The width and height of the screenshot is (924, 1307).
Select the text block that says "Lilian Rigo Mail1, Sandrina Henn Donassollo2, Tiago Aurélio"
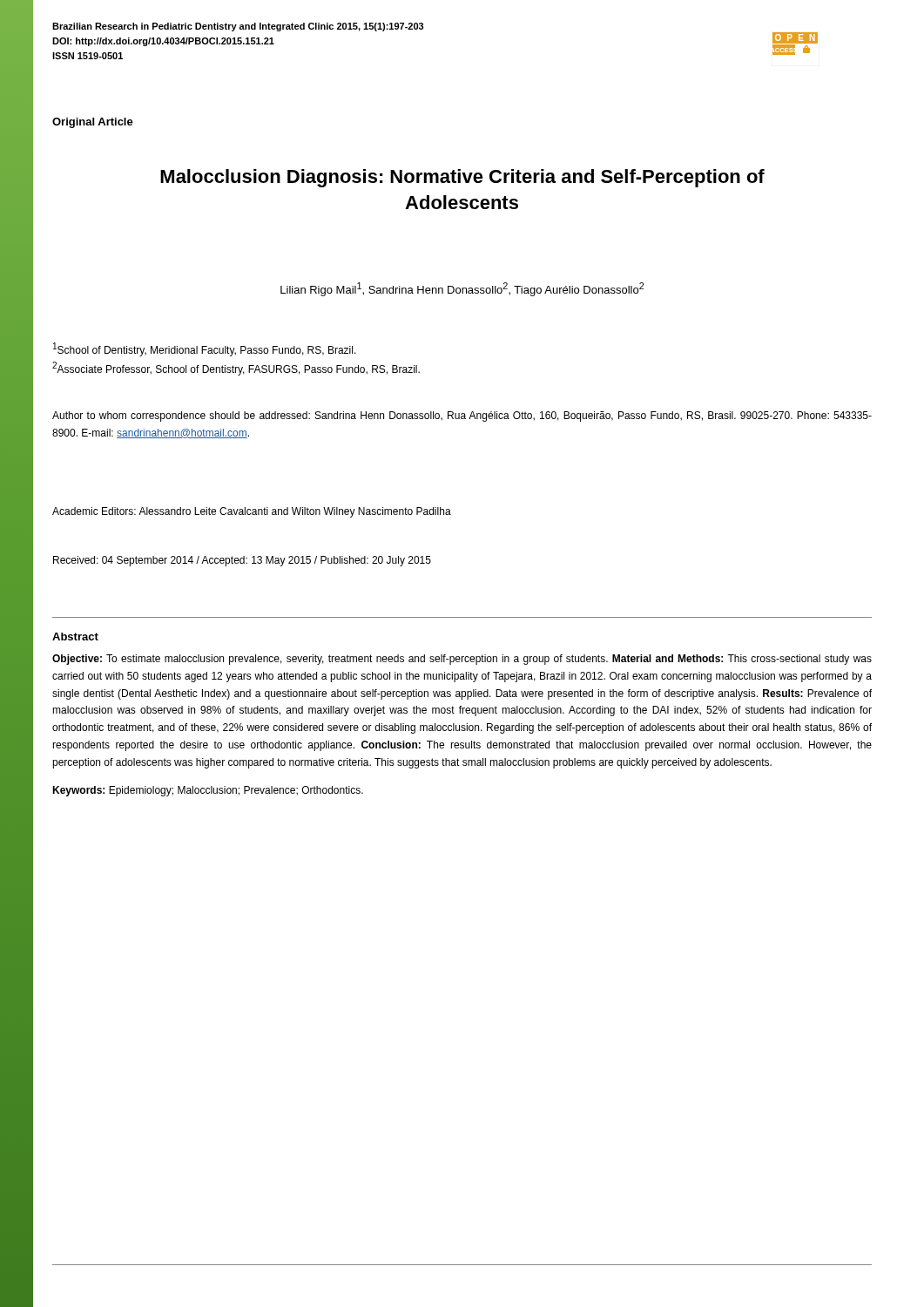[462, 289]
